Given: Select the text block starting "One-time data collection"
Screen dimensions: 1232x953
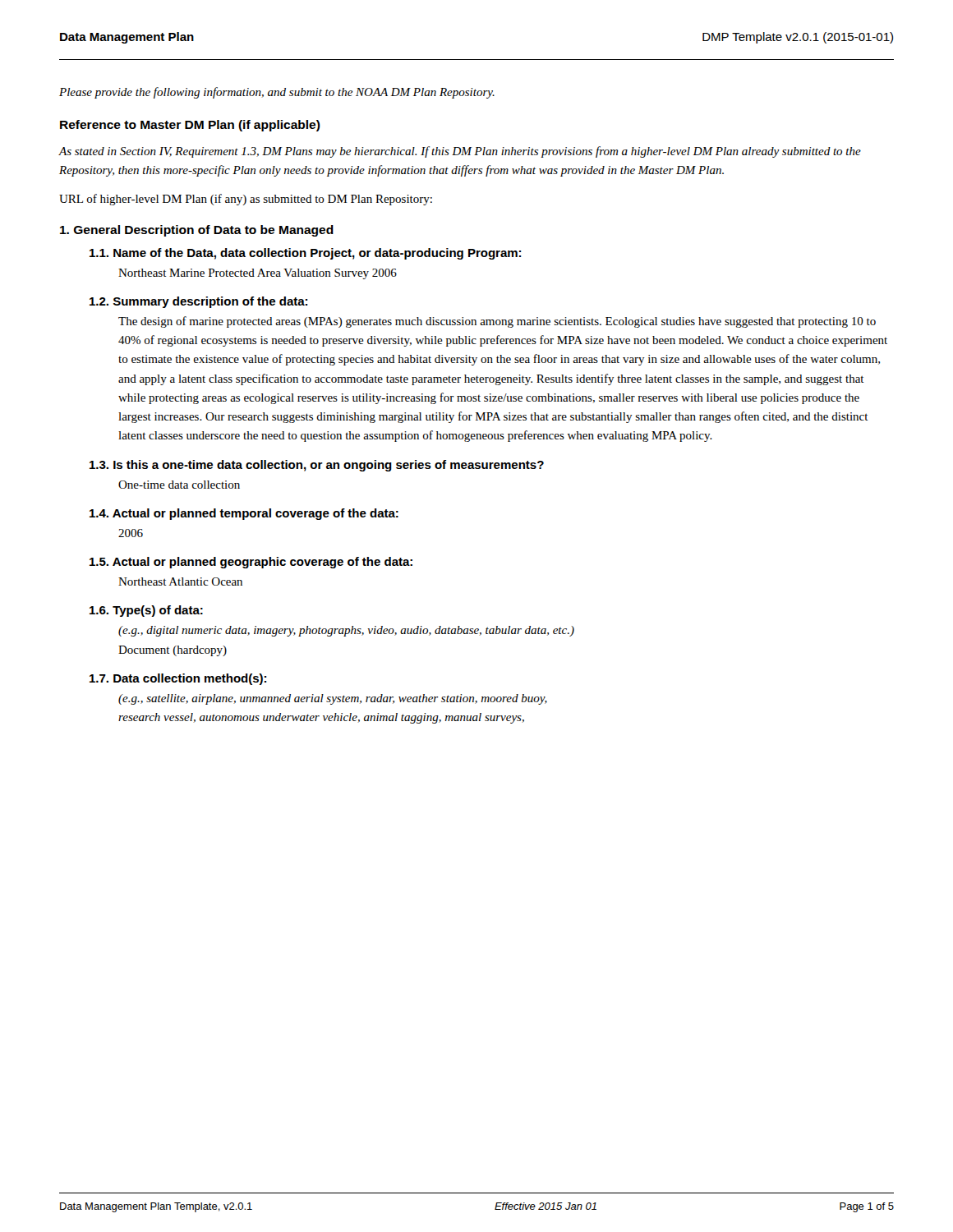Looking at the screenshot, I should pos(179,484).
